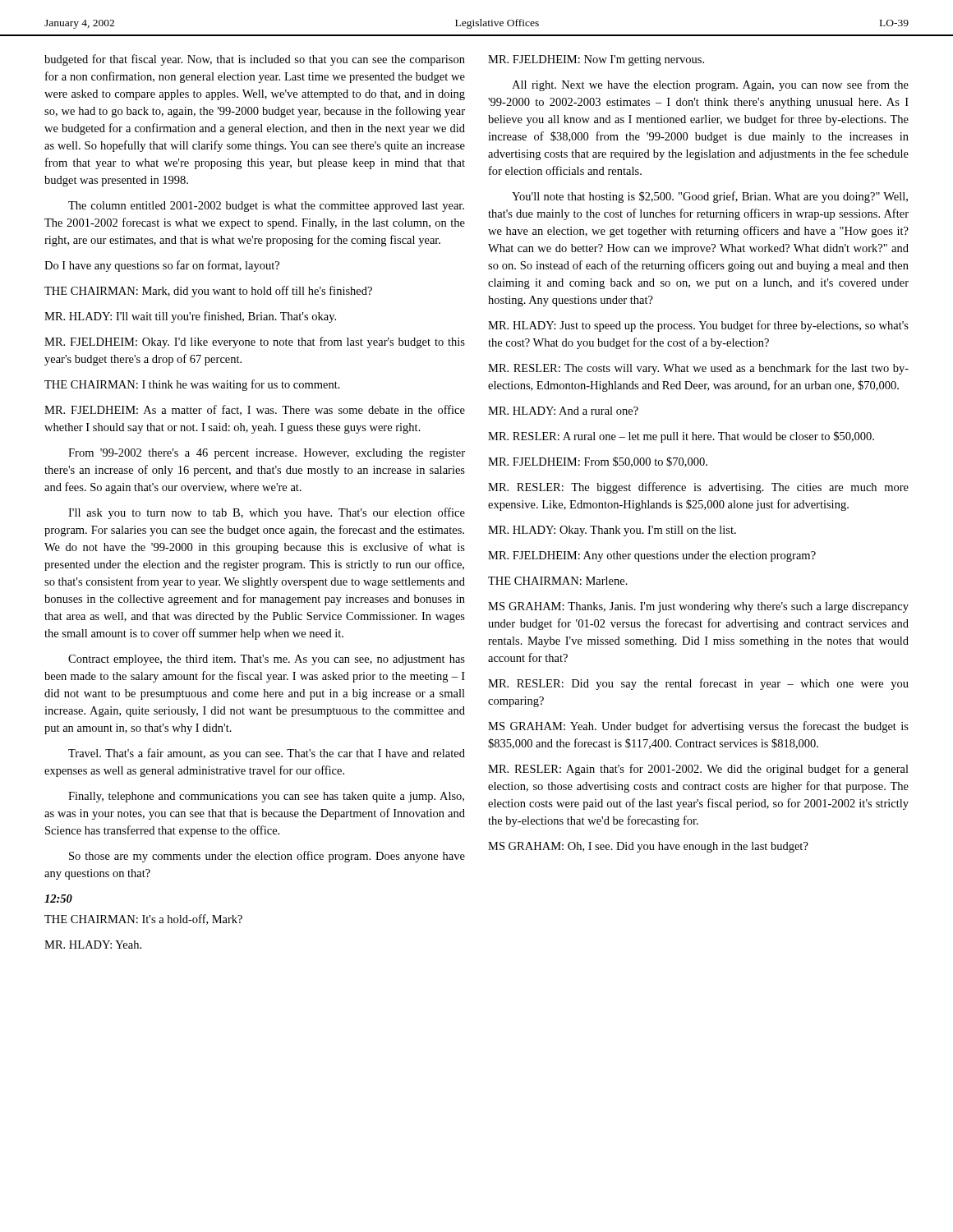
Task: Find "MR. HLADY: Yeah." on this page
Action: (x=93, y=945)
